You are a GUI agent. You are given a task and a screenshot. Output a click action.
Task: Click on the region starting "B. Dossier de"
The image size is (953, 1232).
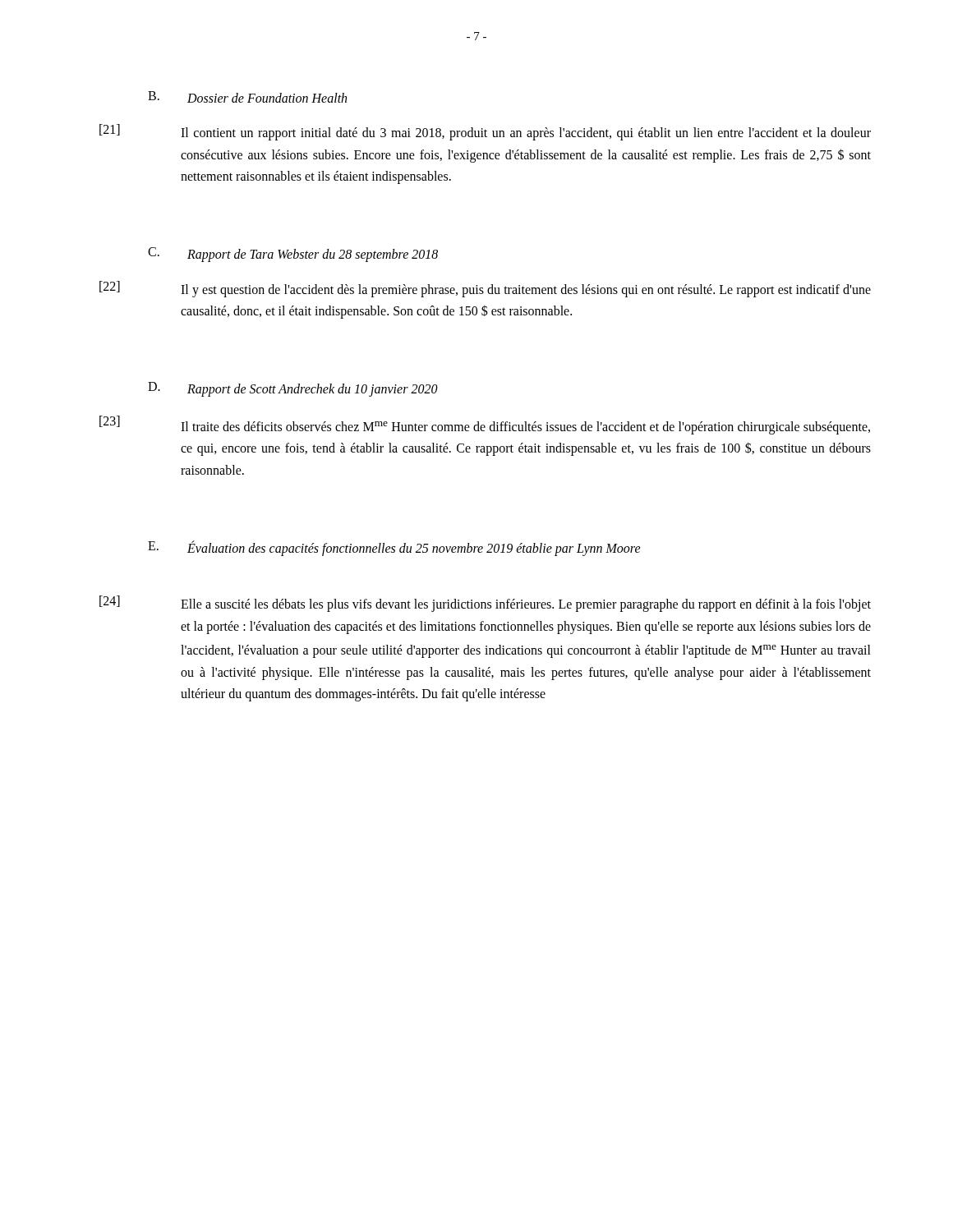click(x=247, y=97)
